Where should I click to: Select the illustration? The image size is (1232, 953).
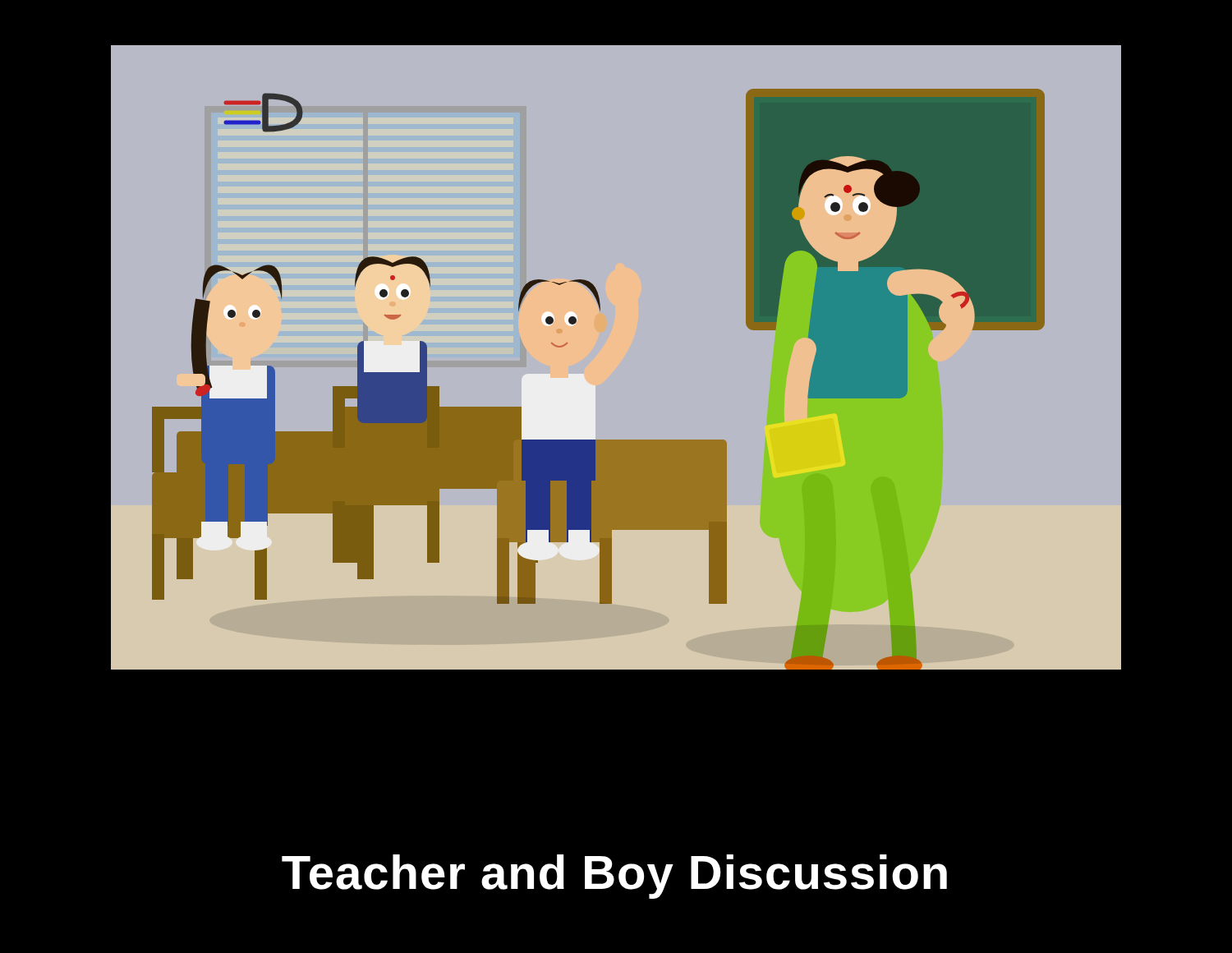pyautogui.click(x=616, y=357)
